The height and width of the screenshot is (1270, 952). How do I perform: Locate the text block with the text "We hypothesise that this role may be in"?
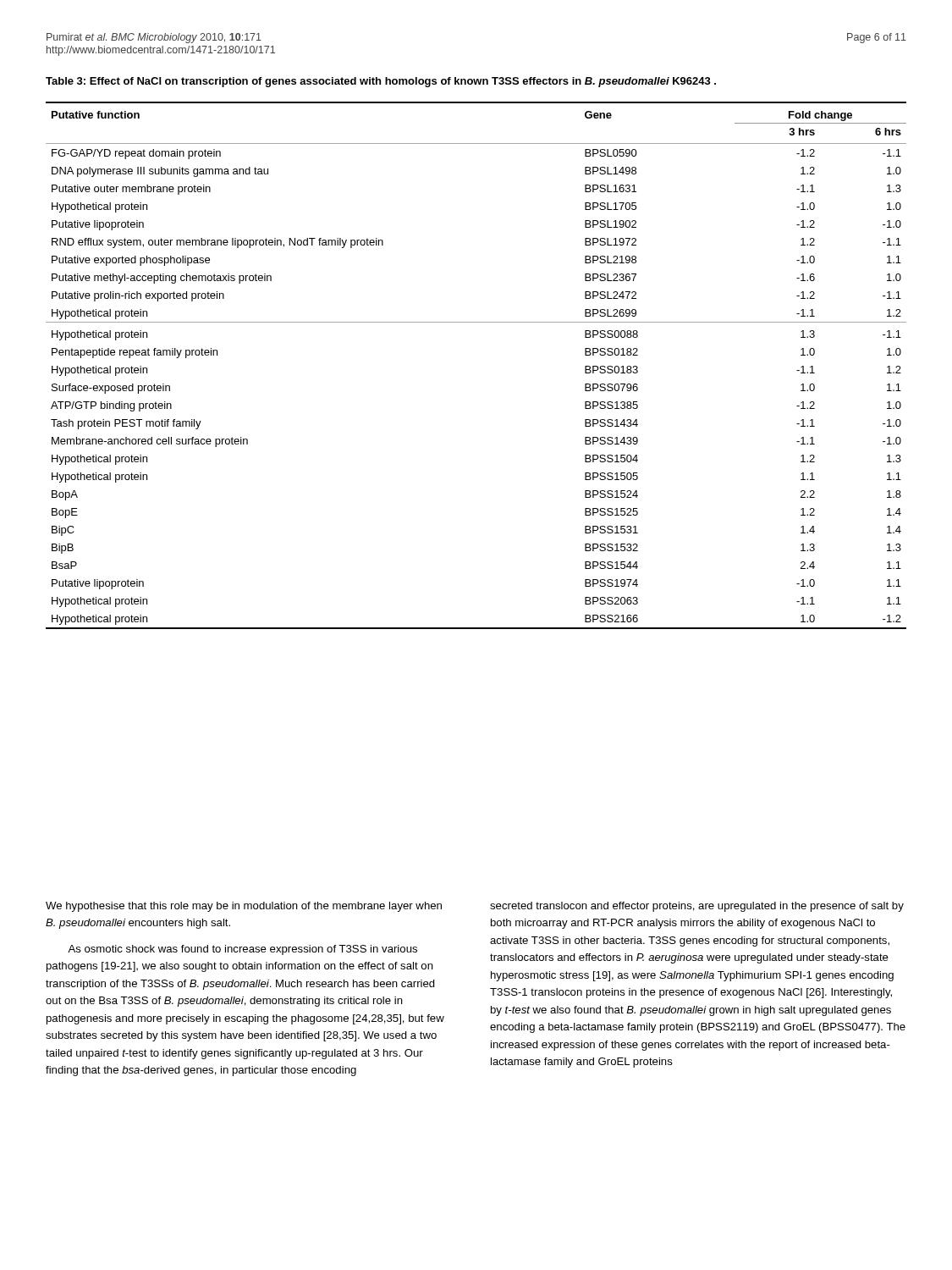tap(249, 988)
